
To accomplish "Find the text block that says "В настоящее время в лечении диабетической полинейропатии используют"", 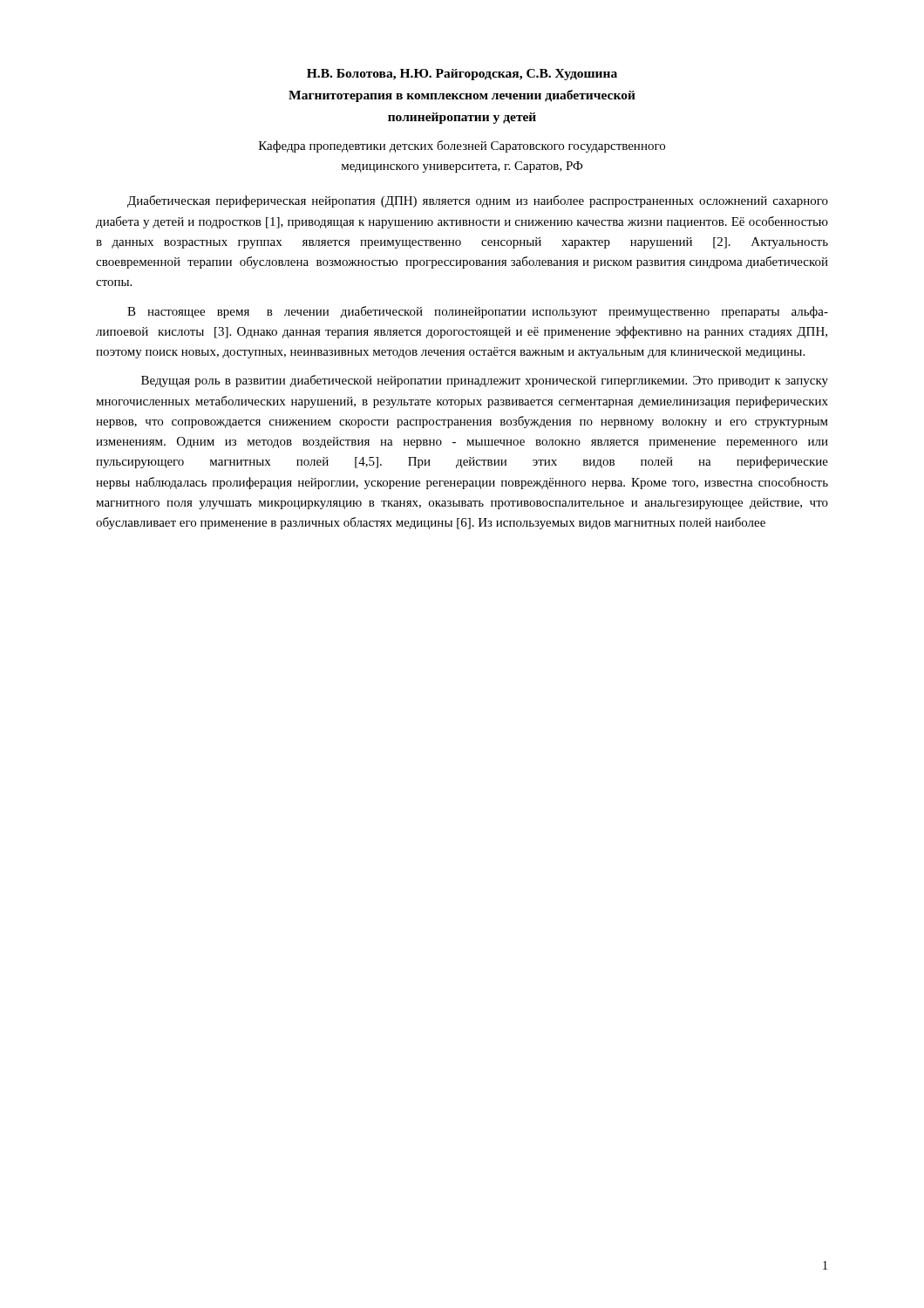I will click(462, 331).
